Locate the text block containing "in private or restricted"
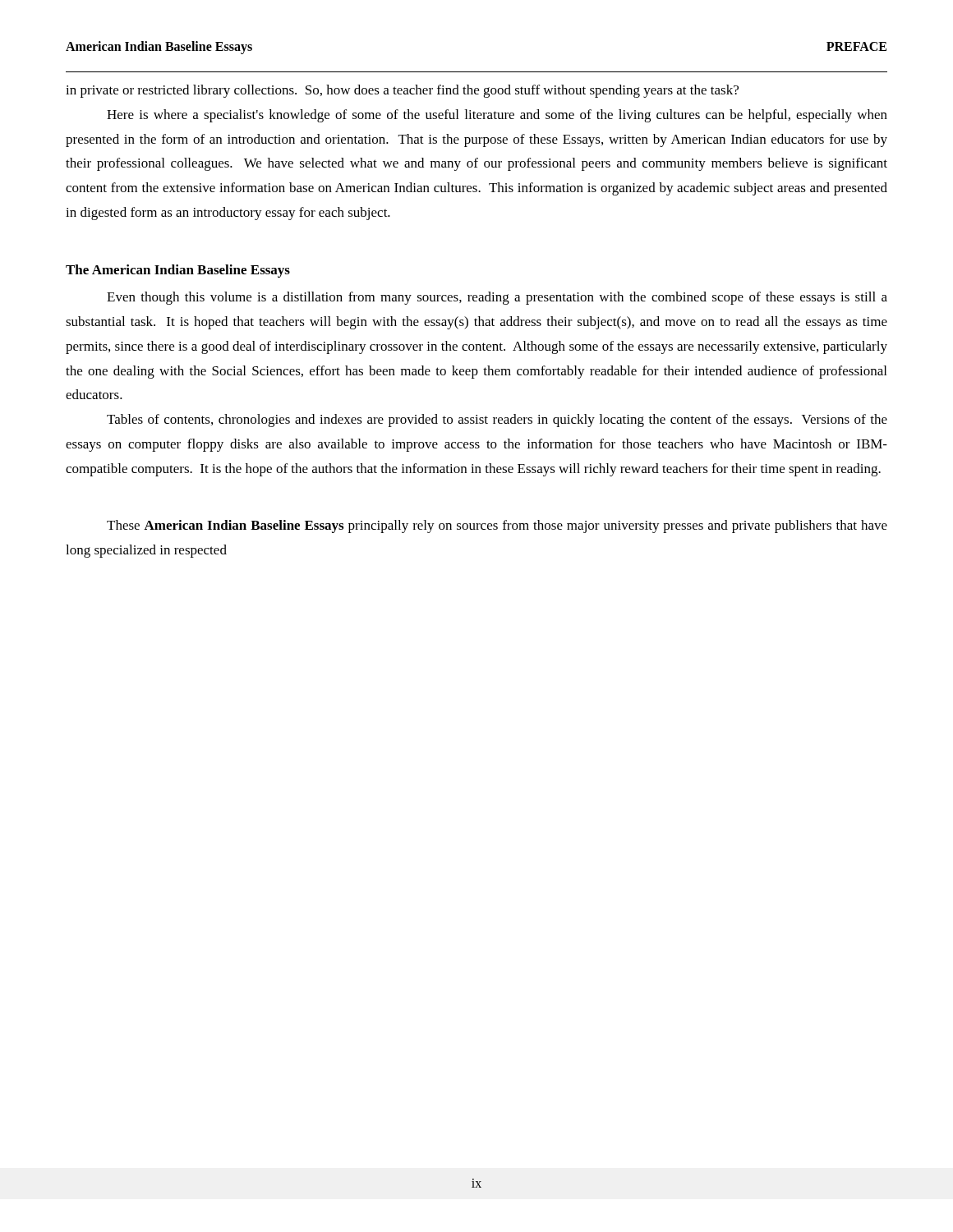This screenshot has width=953, height=1232. click(x=476, y=90)
